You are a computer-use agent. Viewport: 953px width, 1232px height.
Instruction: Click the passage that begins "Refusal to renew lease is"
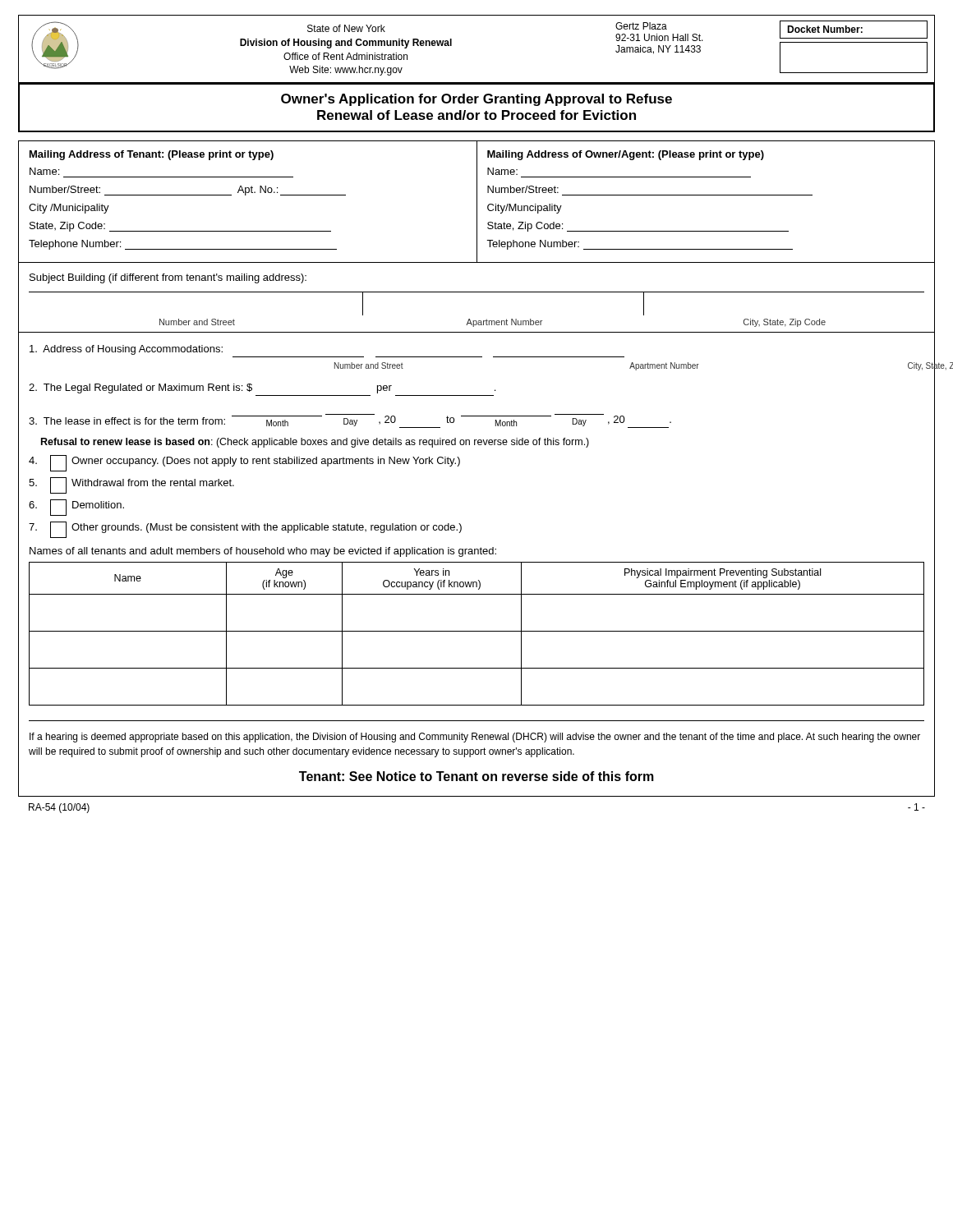pyautogui.click(x=309, y=442)
